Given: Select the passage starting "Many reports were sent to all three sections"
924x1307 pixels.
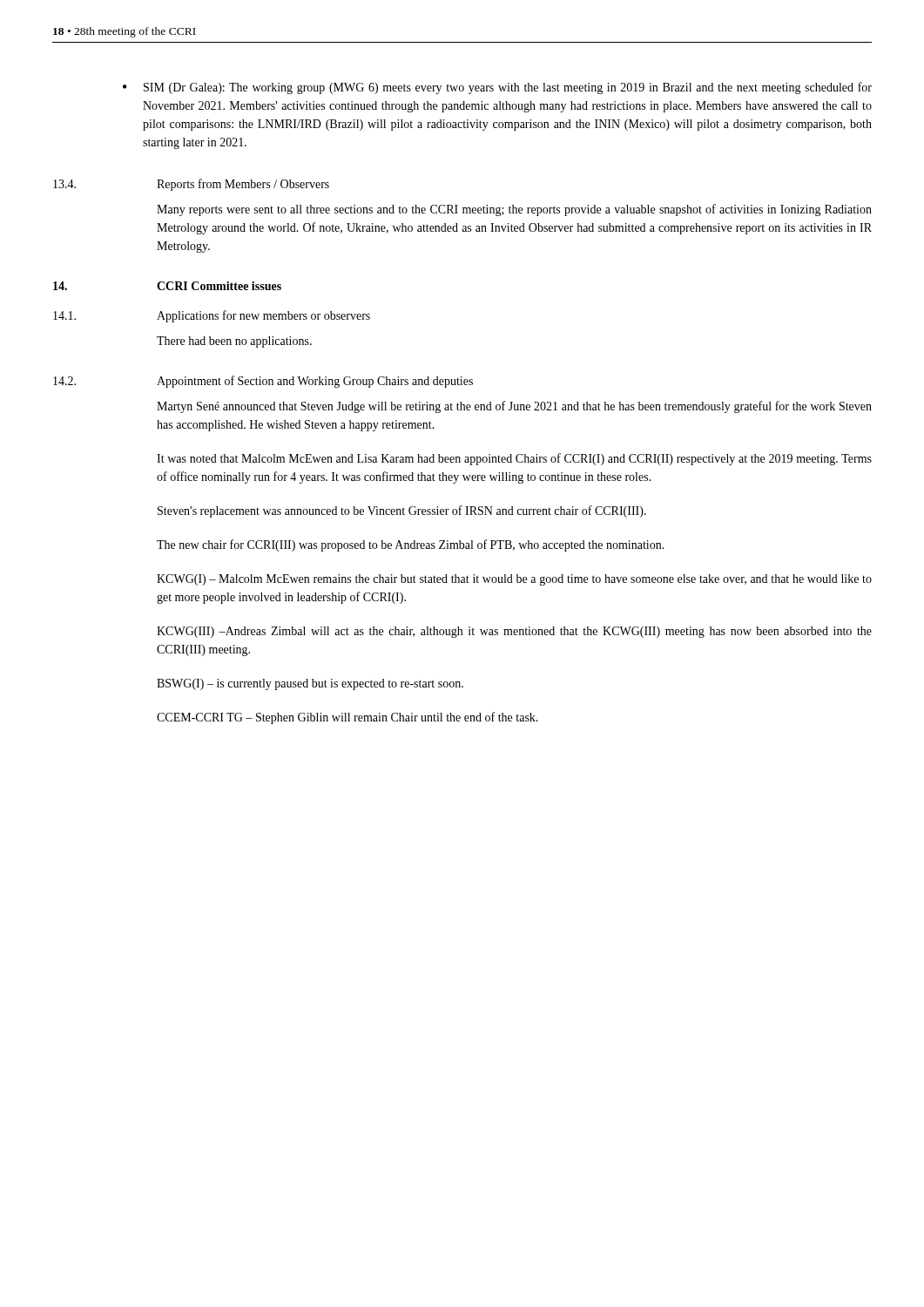Looking at the screenshot, I should coord(514,228).
